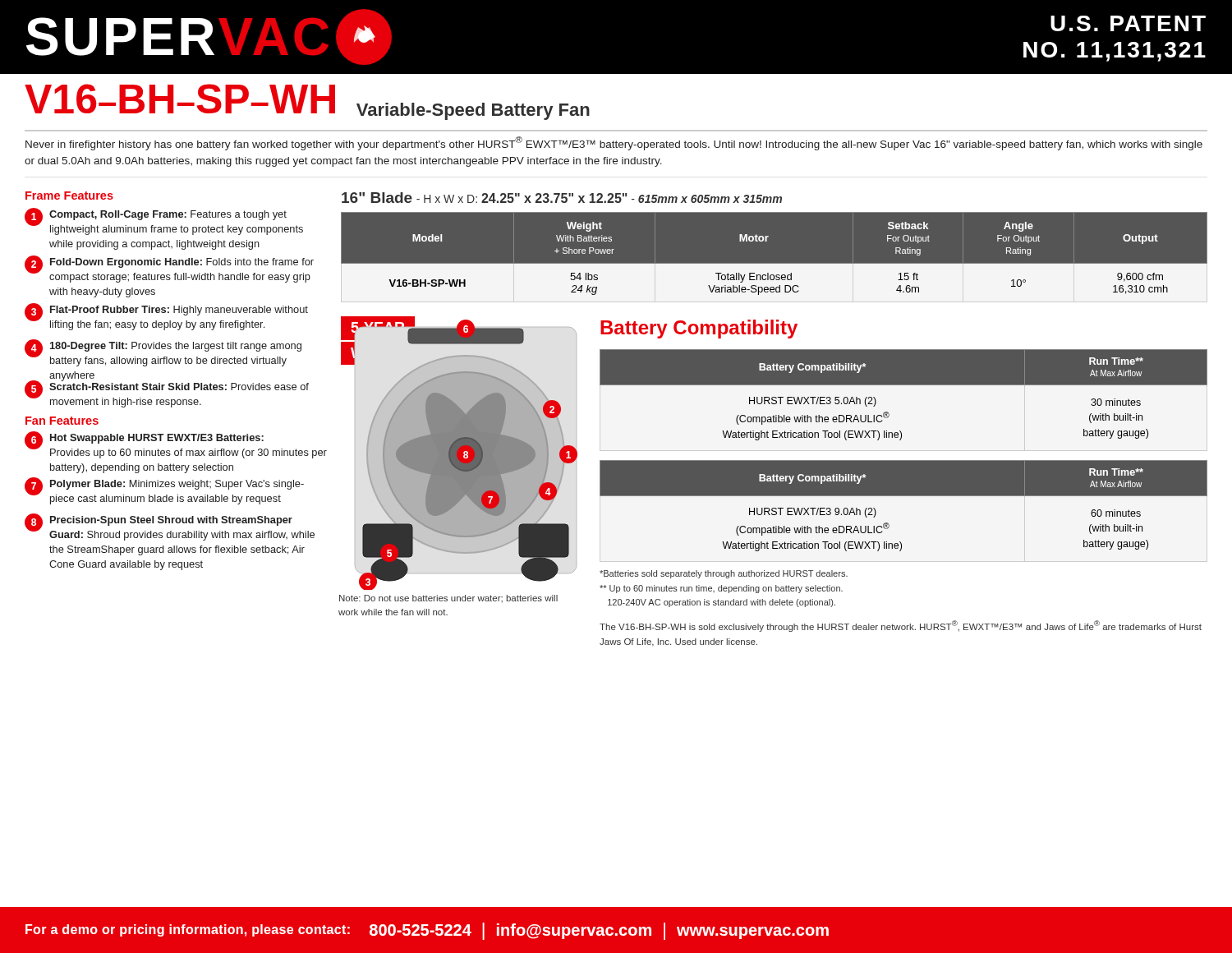Locate the region starting "1 Compact, Roll-Cage Frame: Features a tough yet"
Viewport: 1232px width, 953px height.
click(177, 229)
